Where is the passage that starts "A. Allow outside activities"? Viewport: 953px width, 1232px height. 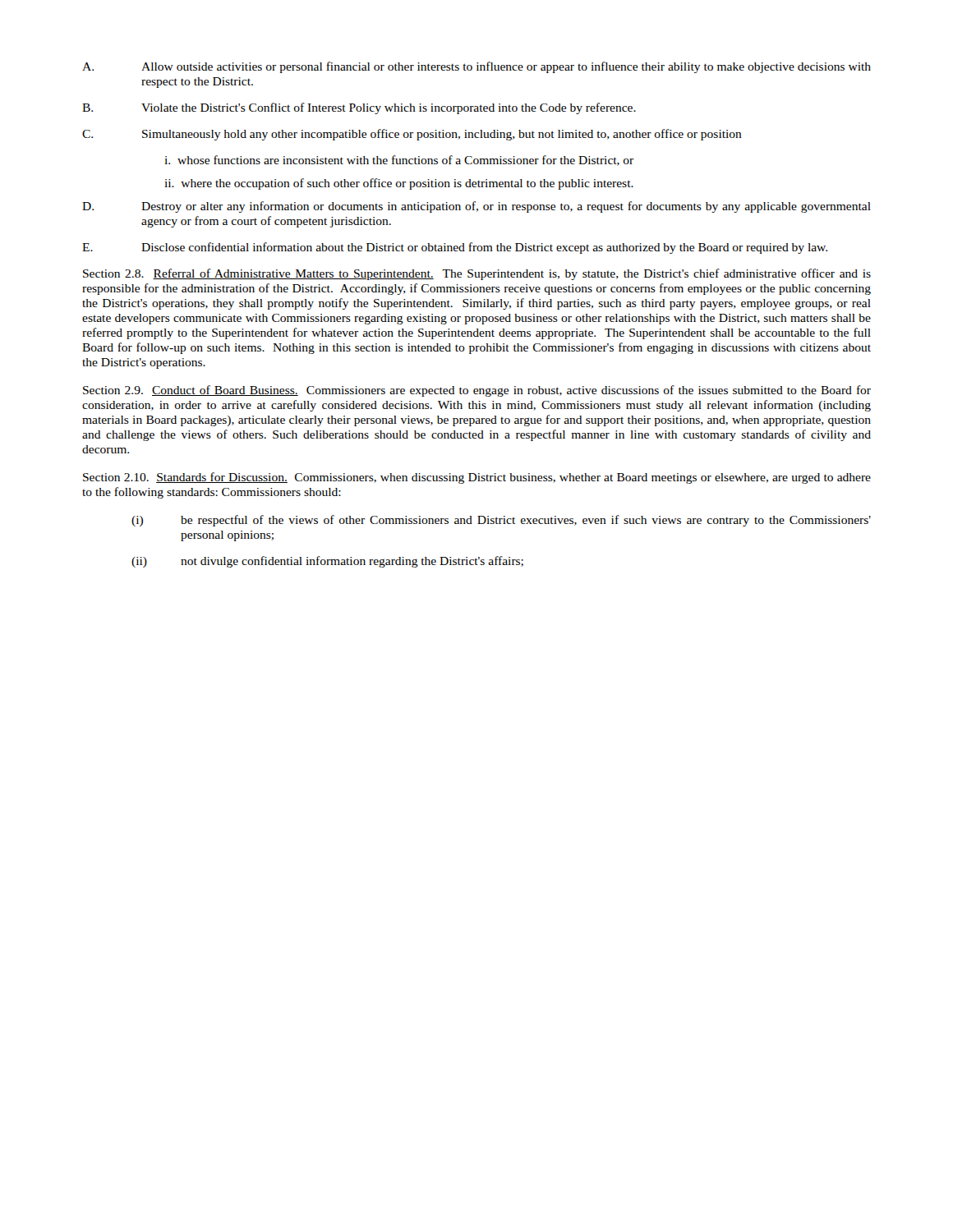(476, 74)
